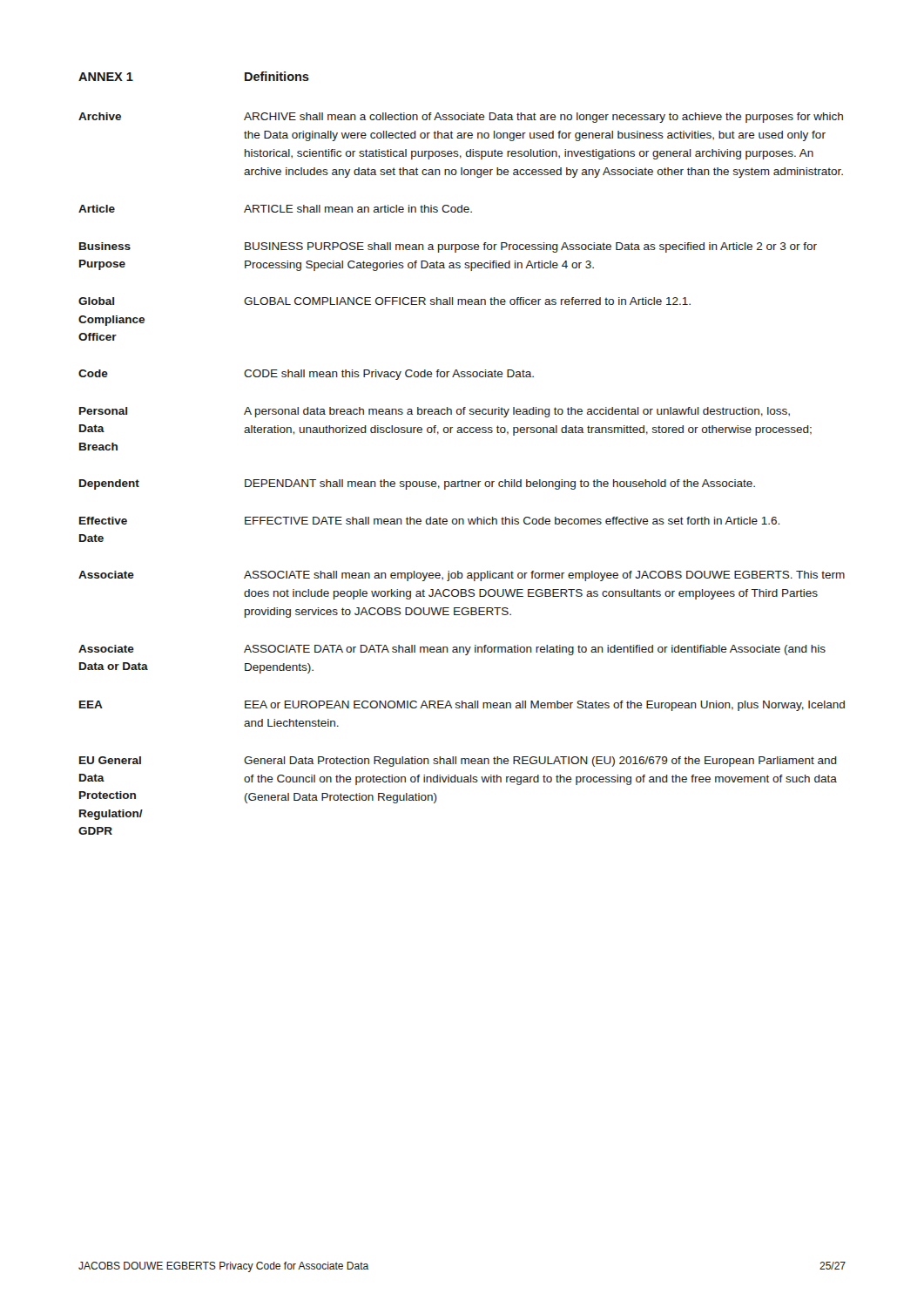Where is the passage that starts "GlobalComplianceOfficer GLOBAL COMPLIANCE"?
924x1307 pixels.
[384, 301]
